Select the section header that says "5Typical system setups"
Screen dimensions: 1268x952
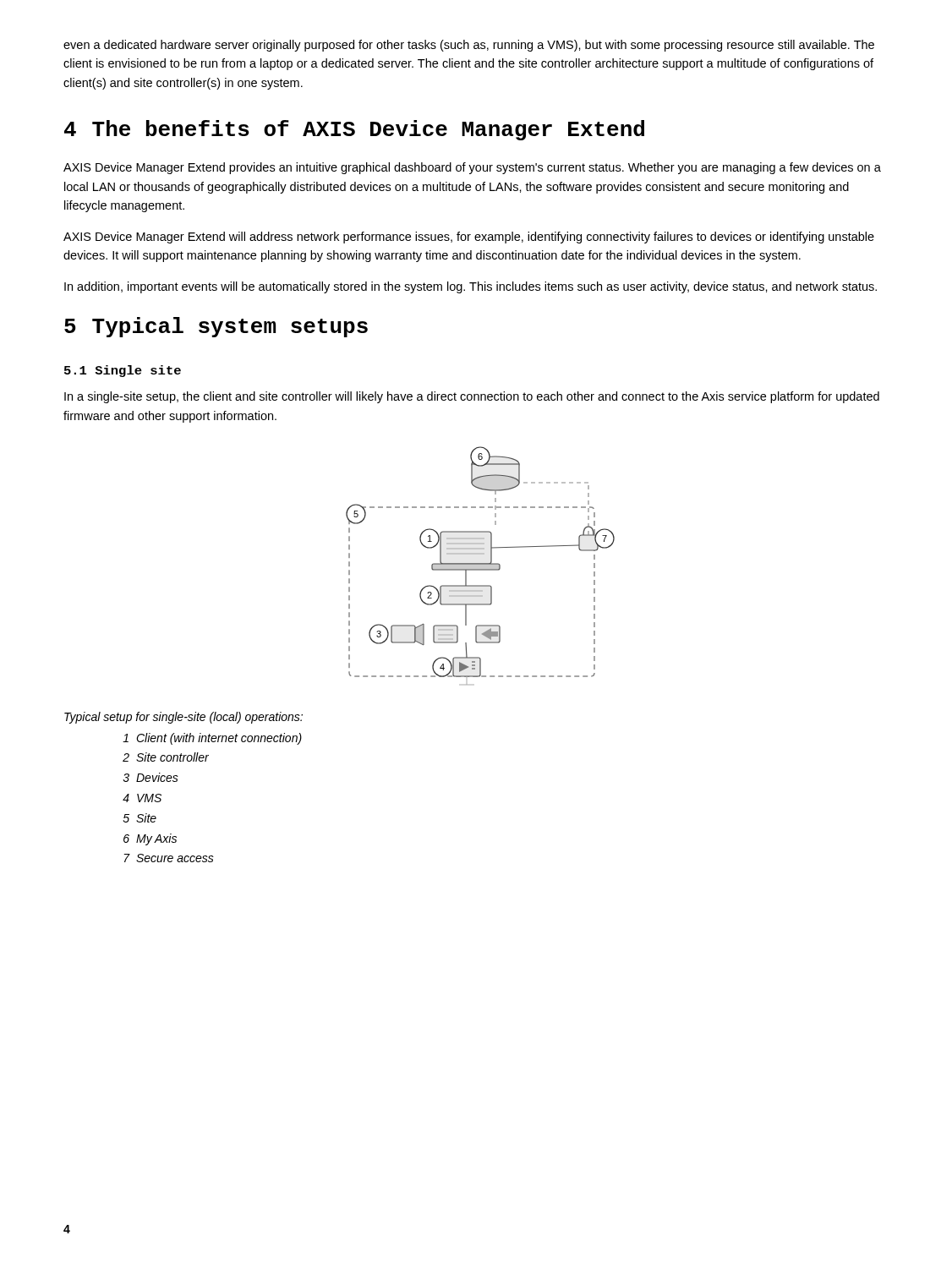(x=216, y=327)
